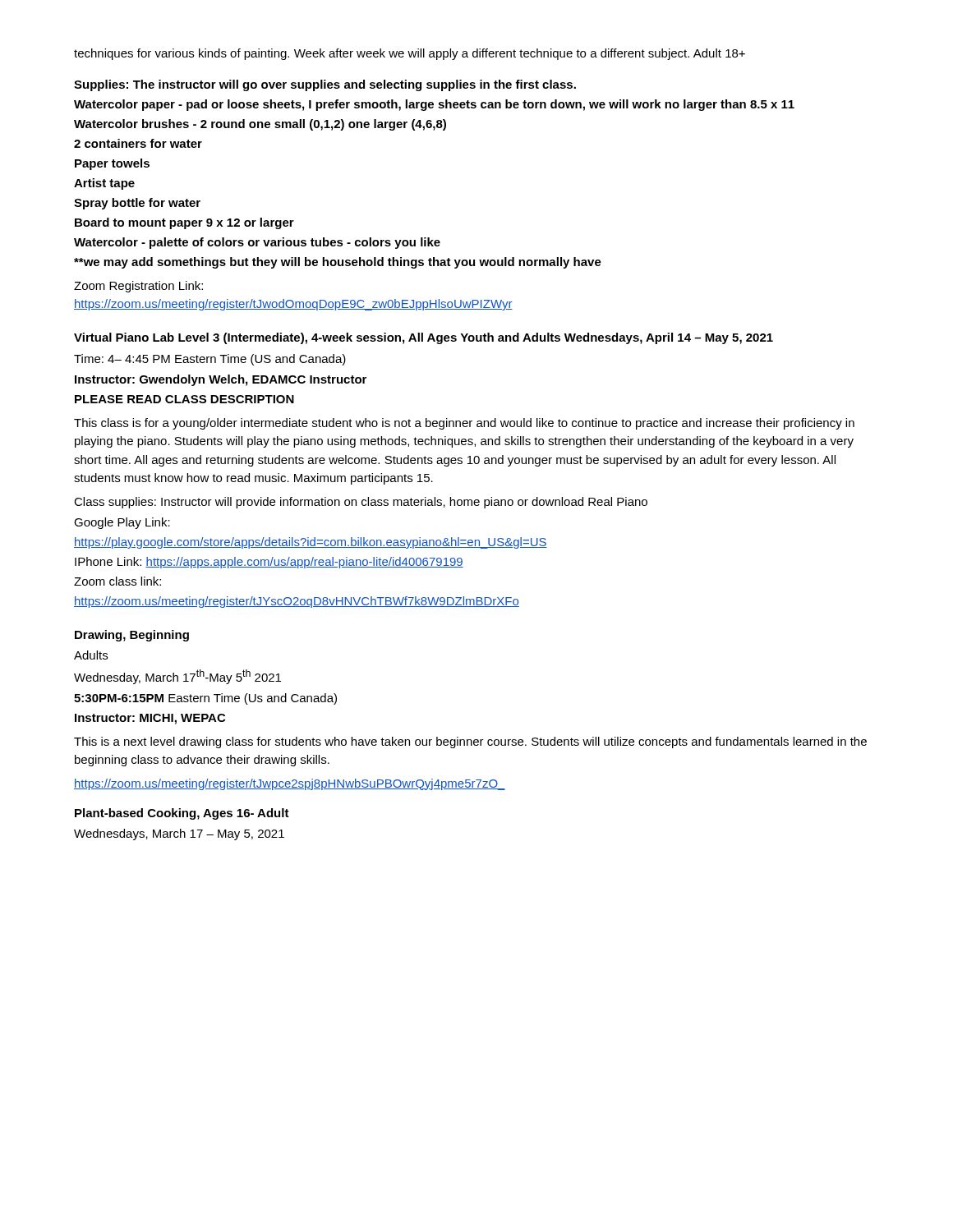Point to the text block starting "This is a next"
The width and height of the screenshot is (953, 1232).
pos(471,750)
